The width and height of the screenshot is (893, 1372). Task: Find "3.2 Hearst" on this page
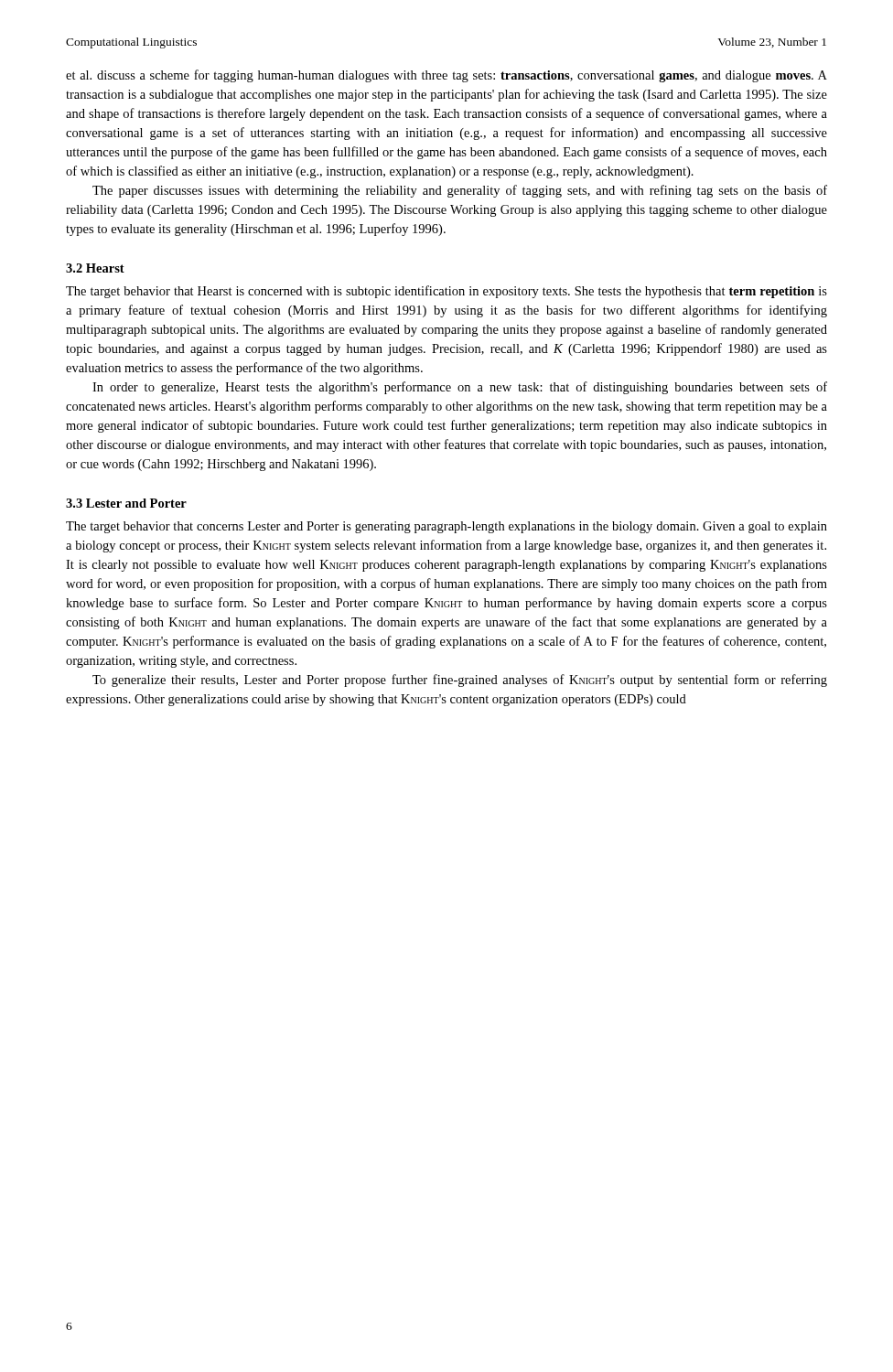95,268
